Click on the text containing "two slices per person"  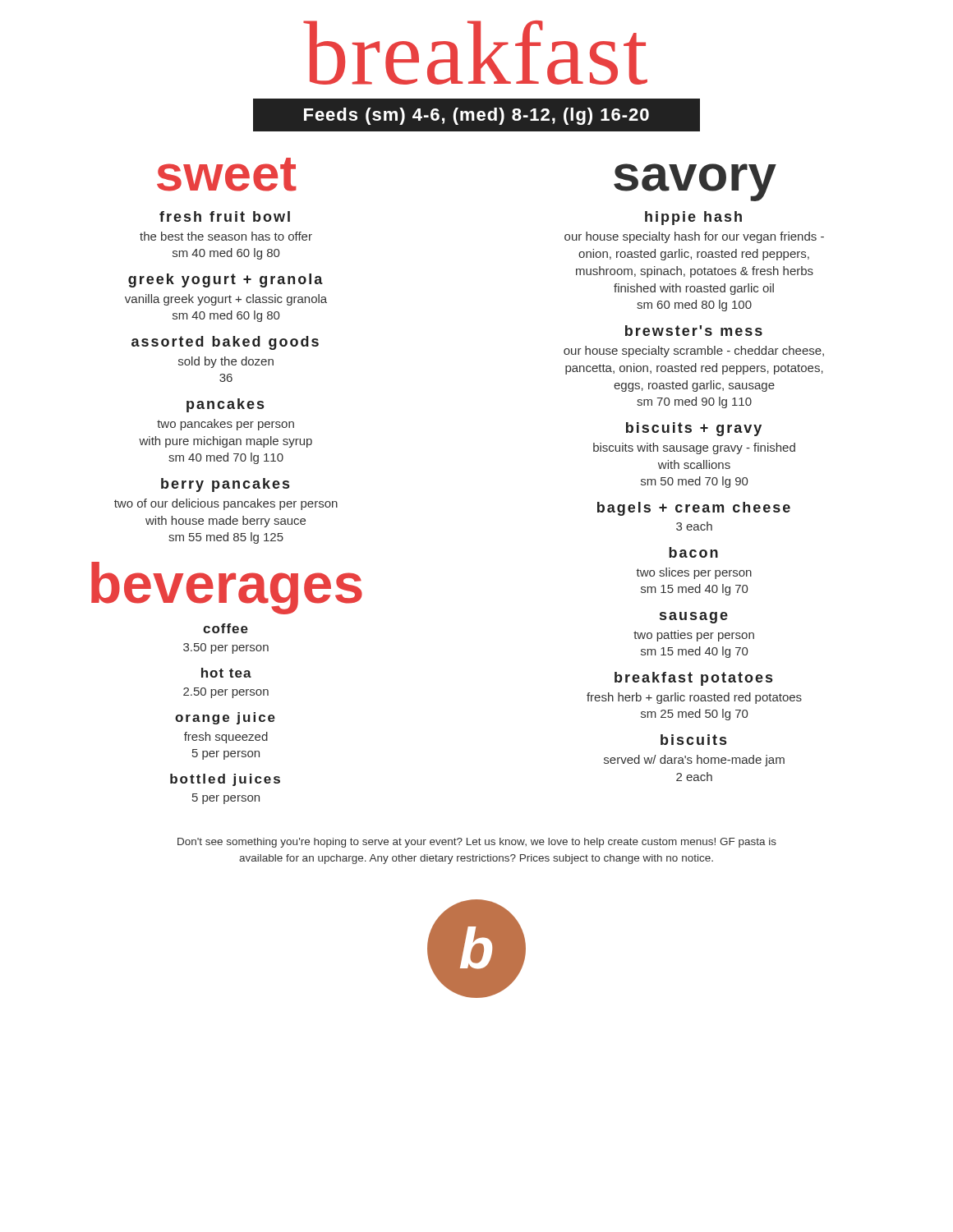pos(694,572)
